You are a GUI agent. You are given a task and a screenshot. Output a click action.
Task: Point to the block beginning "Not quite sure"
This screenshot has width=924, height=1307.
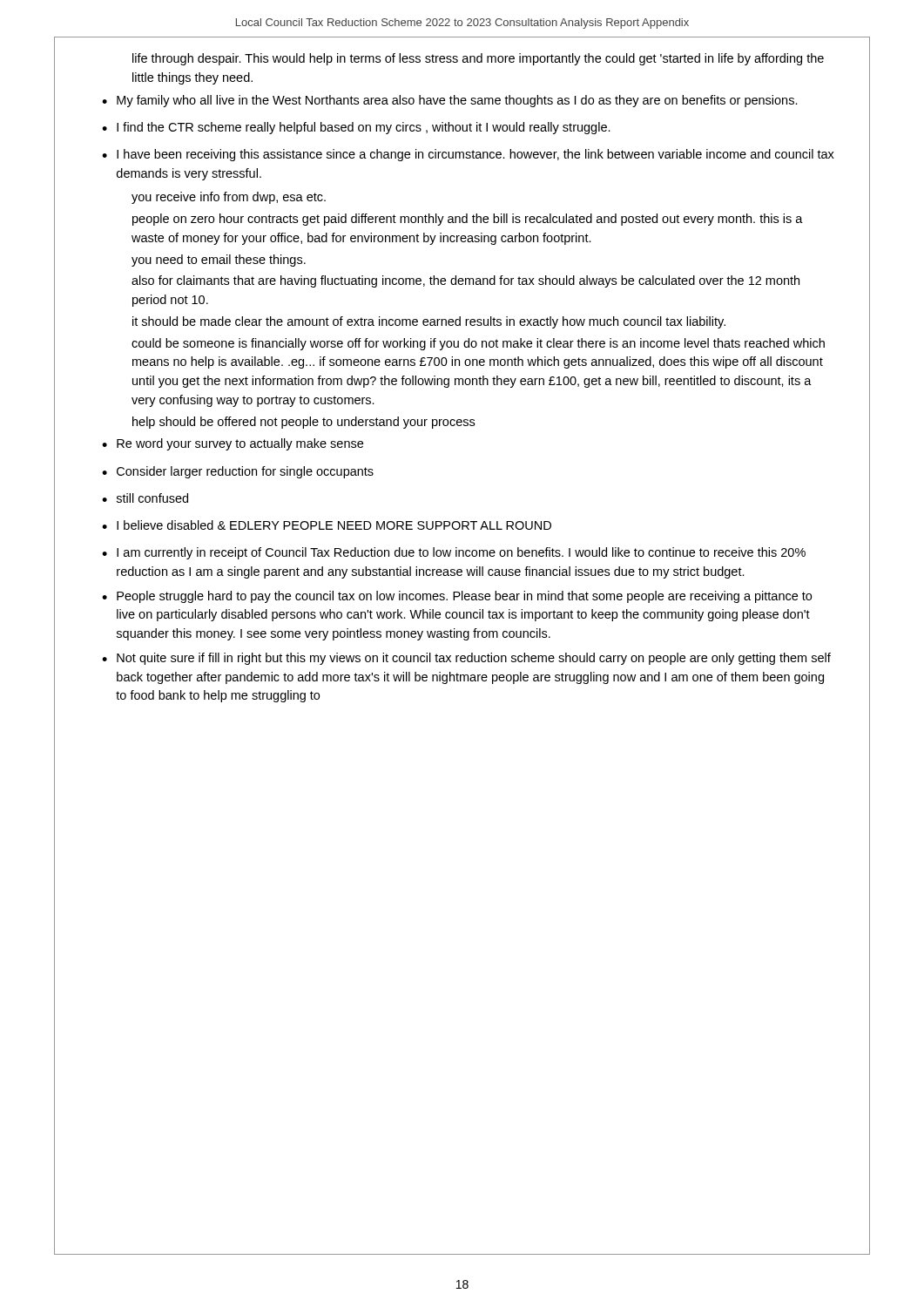point(475,677)
